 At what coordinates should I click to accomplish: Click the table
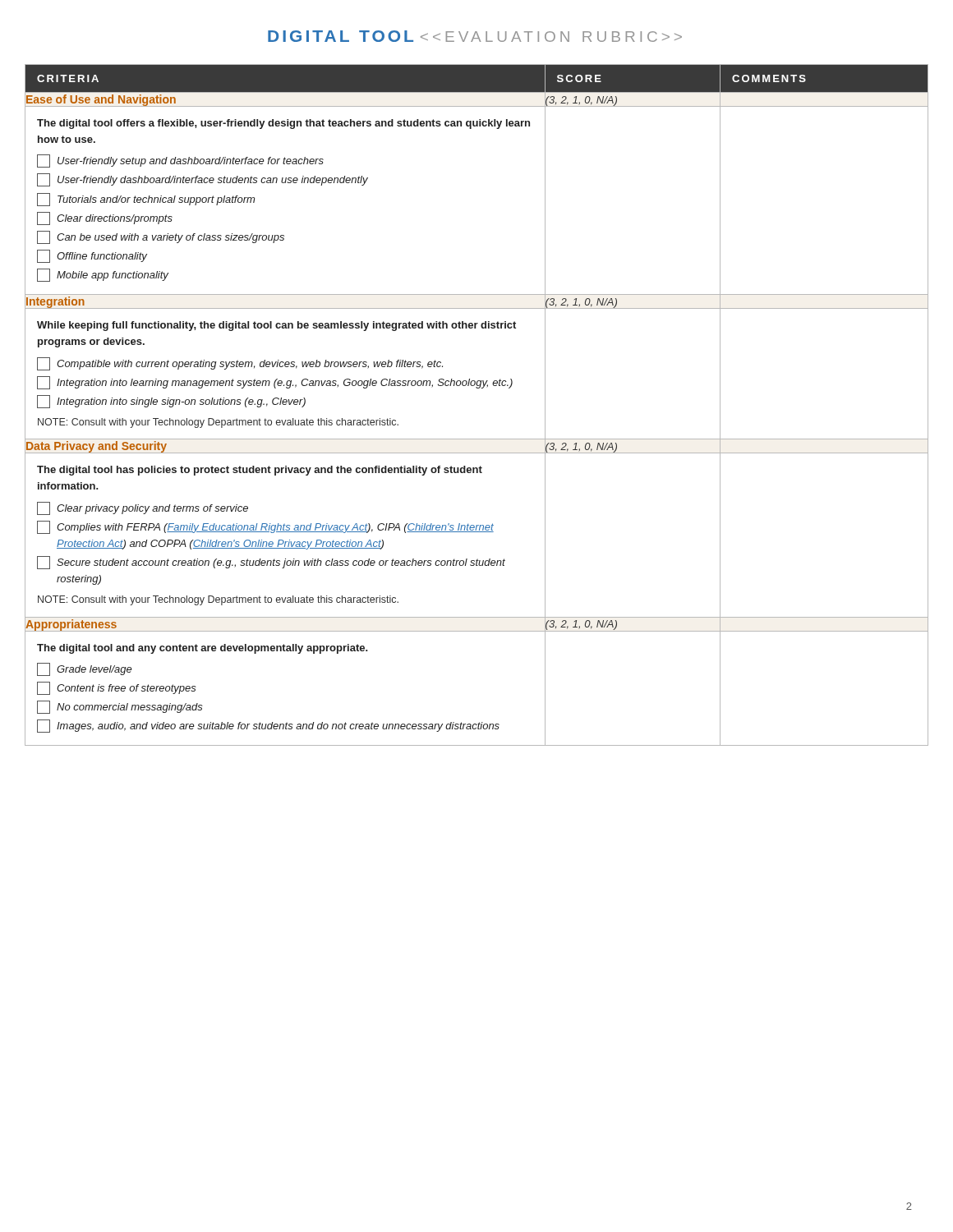point(476,405)
